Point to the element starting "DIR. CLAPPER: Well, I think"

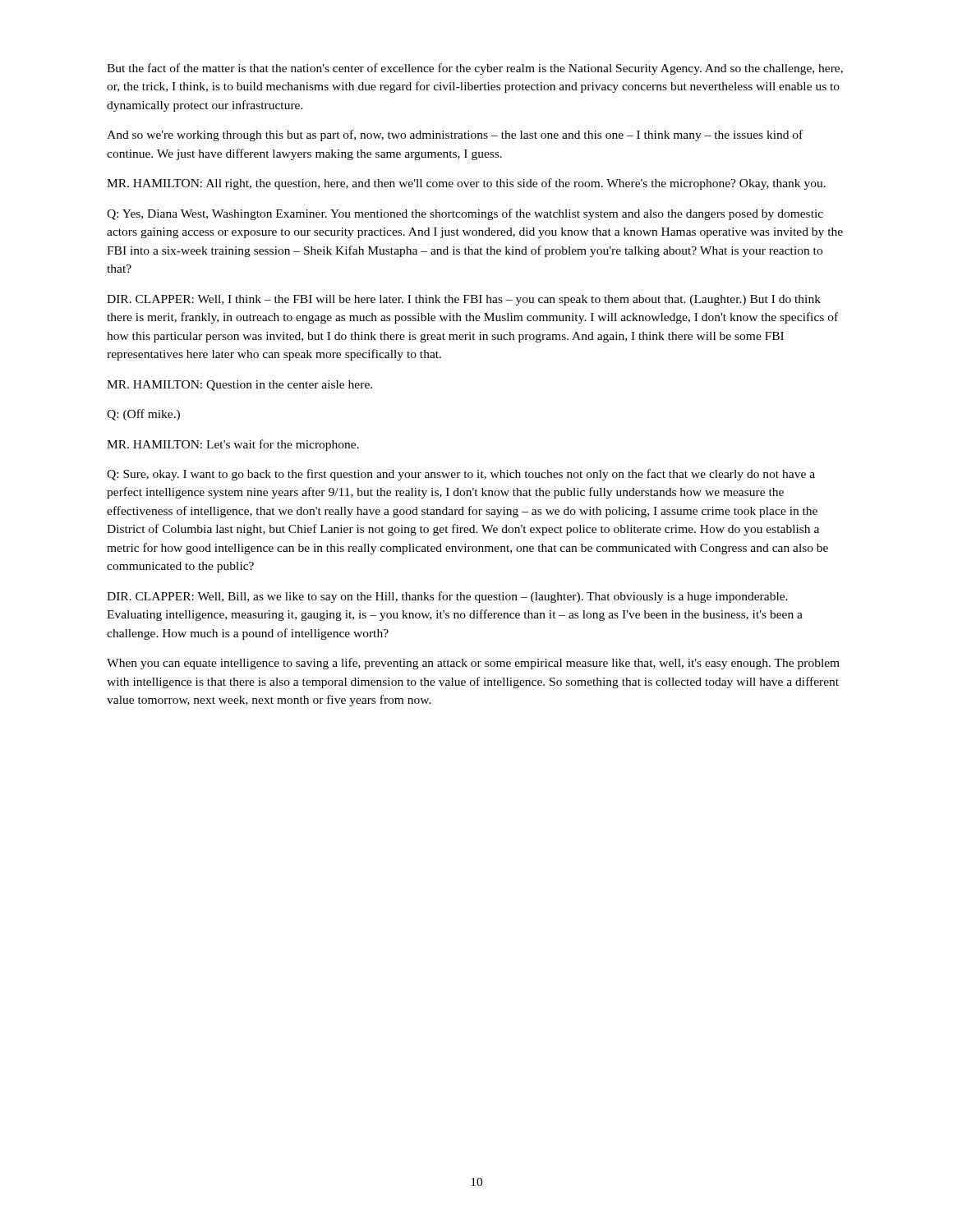coord(472,326)
